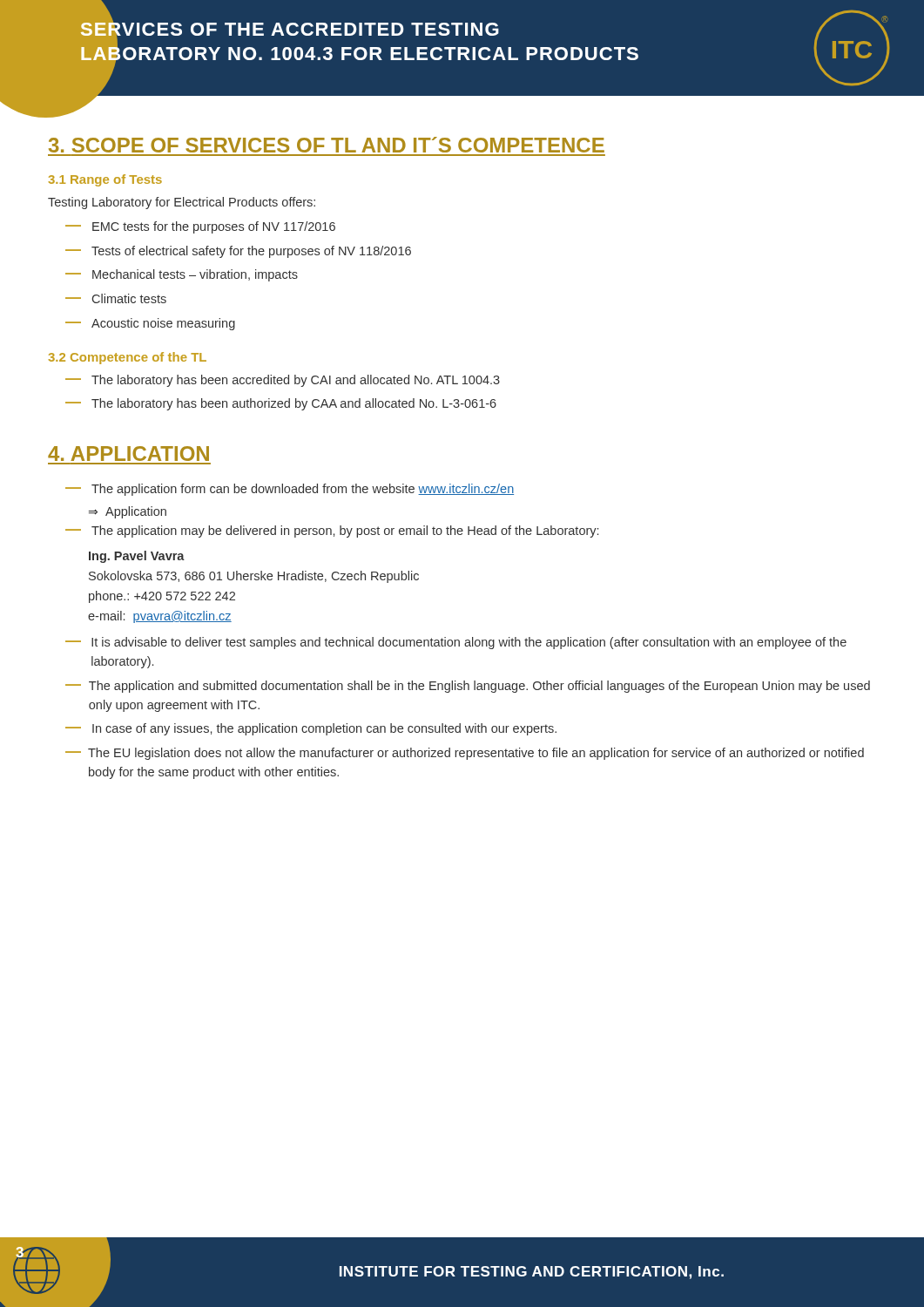Find the block starting "3.2 Competence of the TL"
Screen dimensions: 1307x924
tap(127, 356)
